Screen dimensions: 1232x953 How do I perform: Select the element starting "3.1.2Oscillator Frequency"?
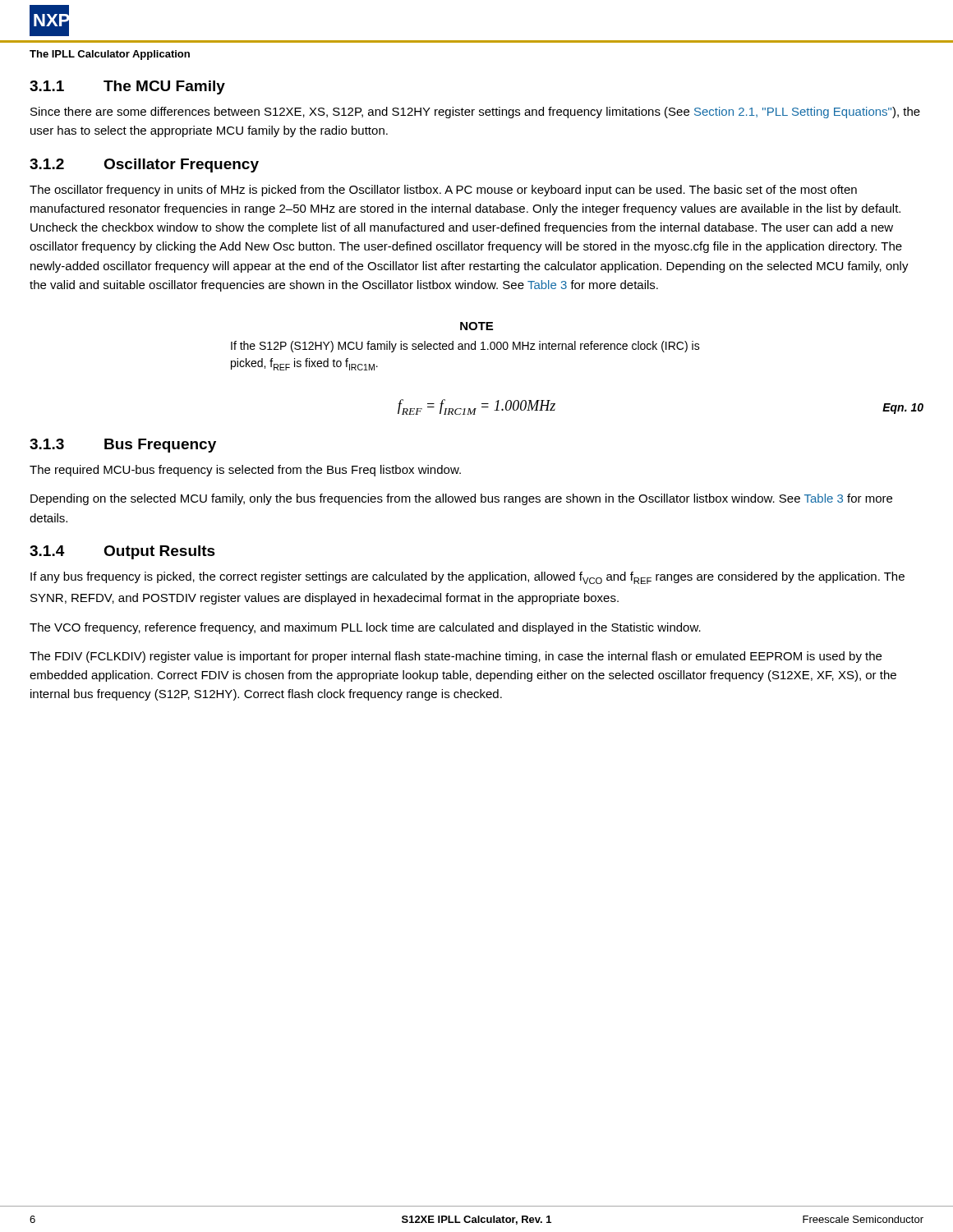coord(144,163)
